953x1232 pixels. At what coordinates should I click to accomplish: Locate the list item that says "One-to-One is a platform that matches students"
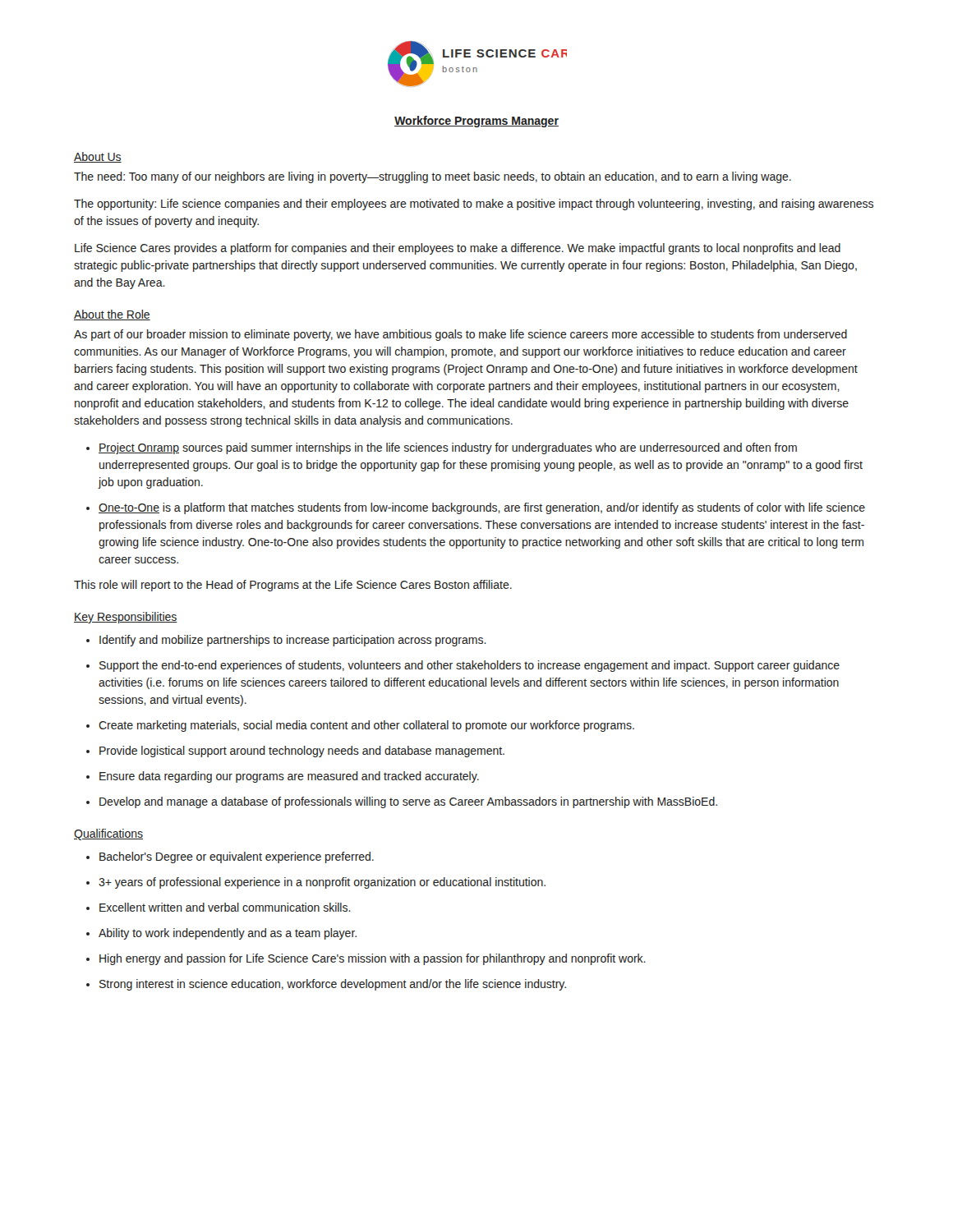click(482, 533)
